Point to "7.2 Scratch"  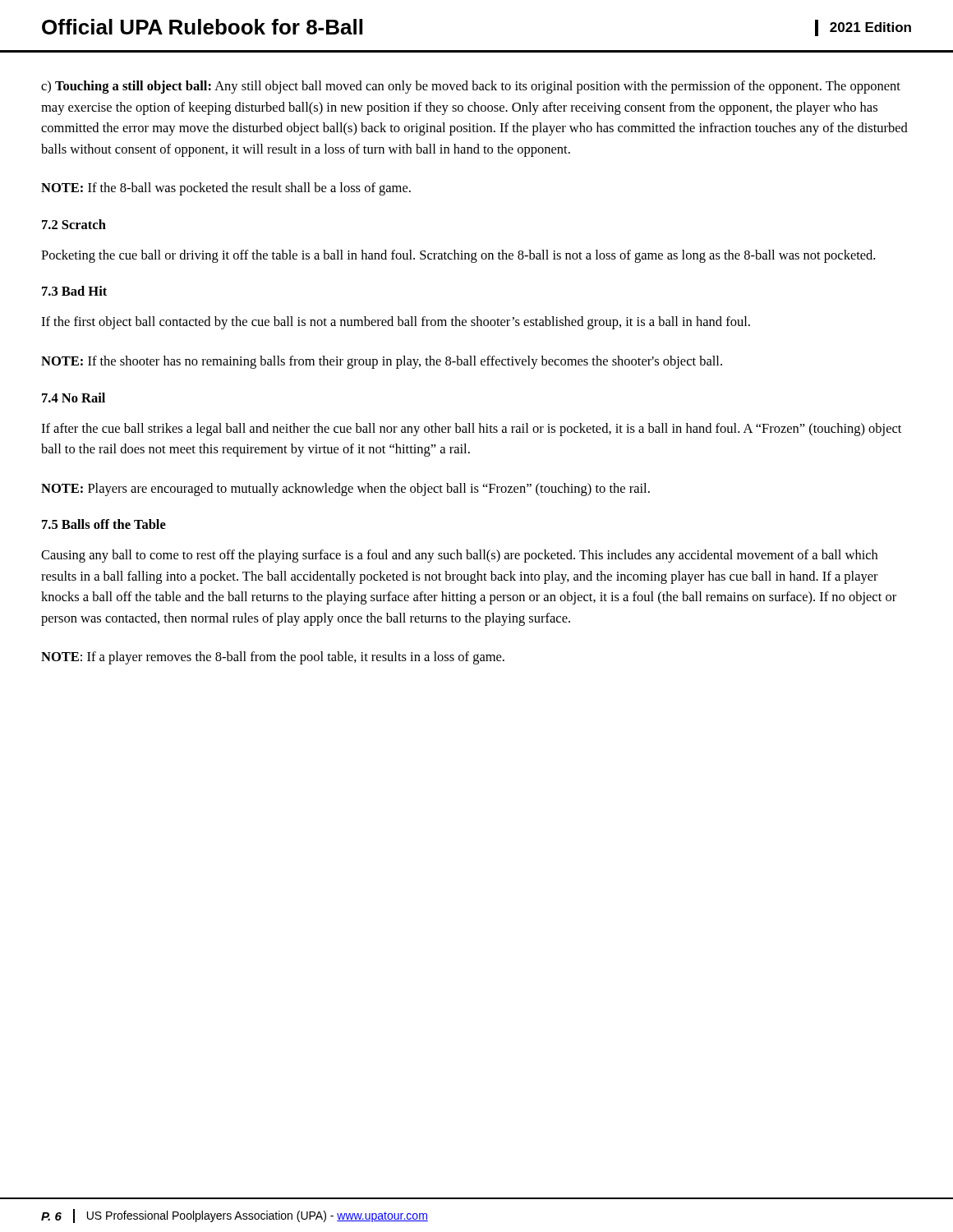click(73, 224)
